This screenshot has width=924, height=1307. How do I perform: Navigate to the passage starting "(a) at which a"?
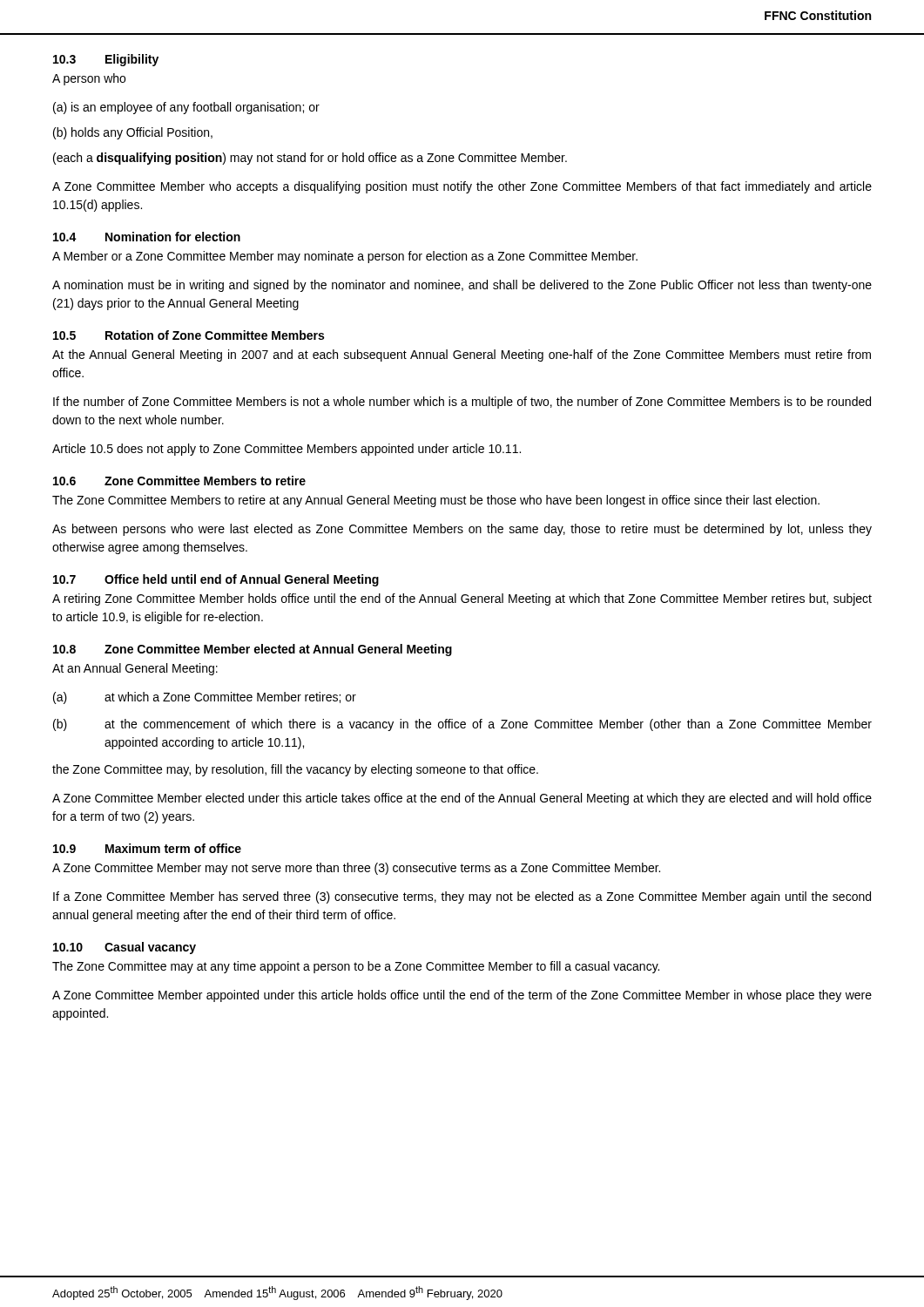[204, 698]
